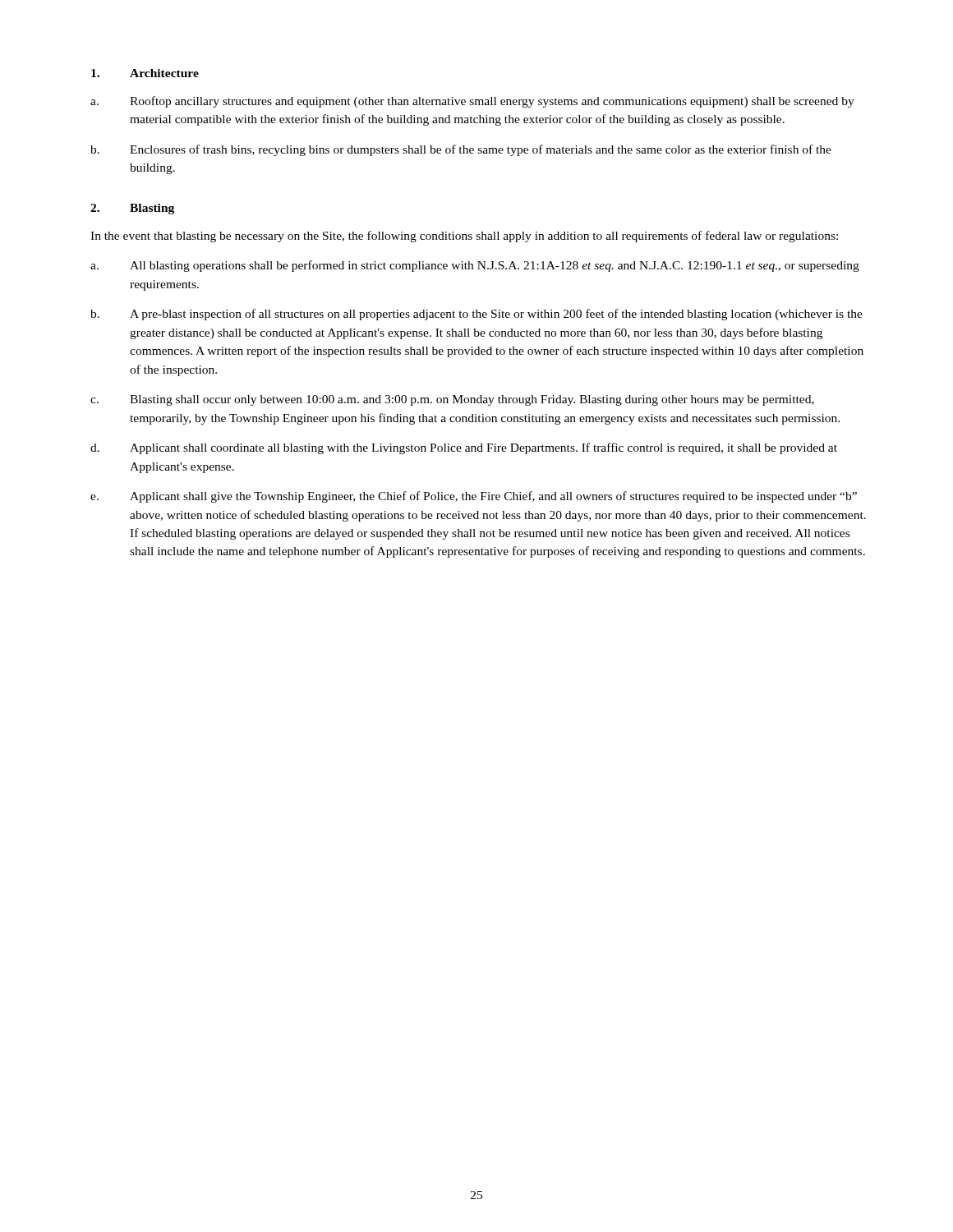Locate the section header containing "1. Architecture"
953x1232 pixels.
pyautogui.click(x=144, y=73)
